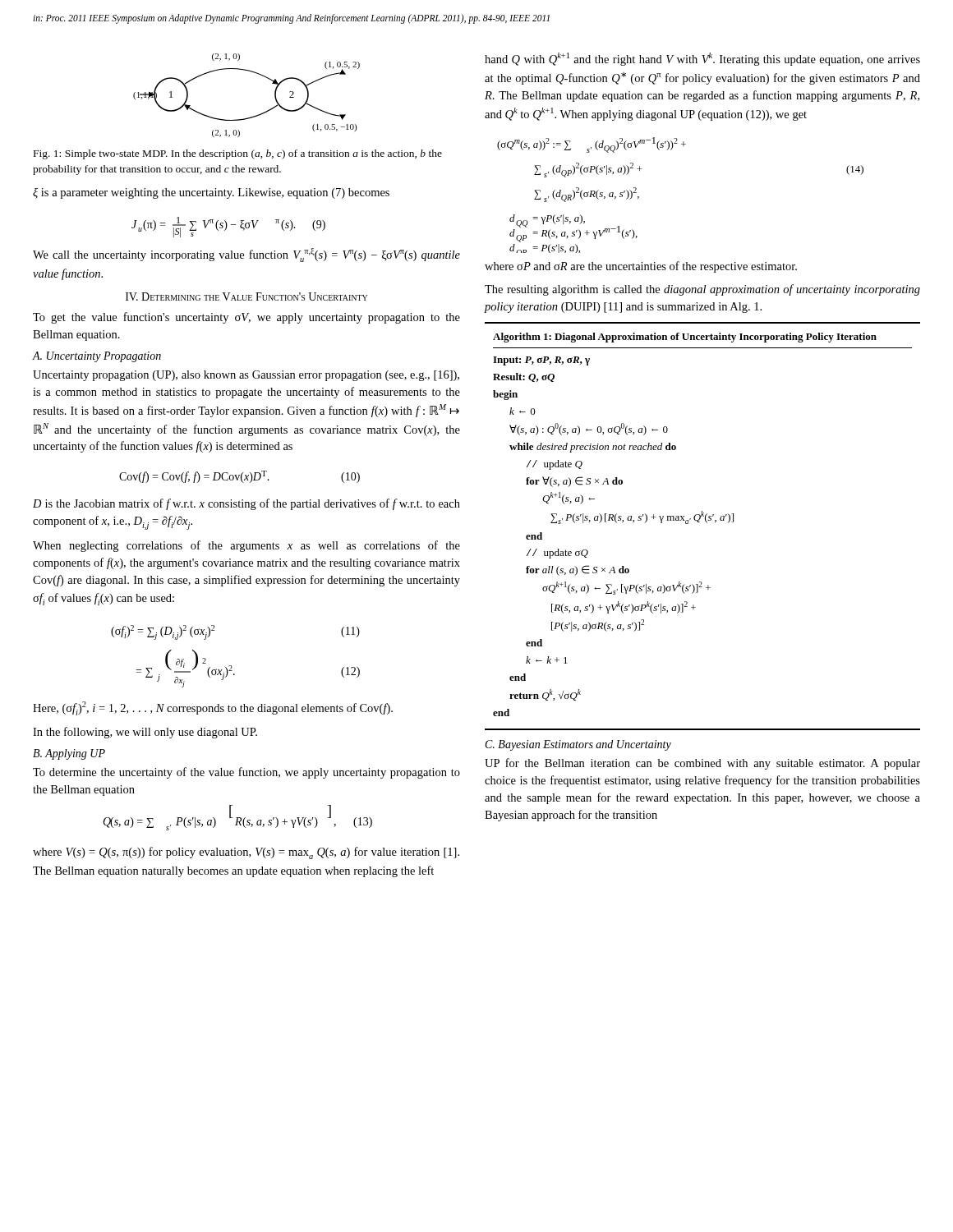
Task: Find the text block starting "In the following, we"
Action: 246,733
